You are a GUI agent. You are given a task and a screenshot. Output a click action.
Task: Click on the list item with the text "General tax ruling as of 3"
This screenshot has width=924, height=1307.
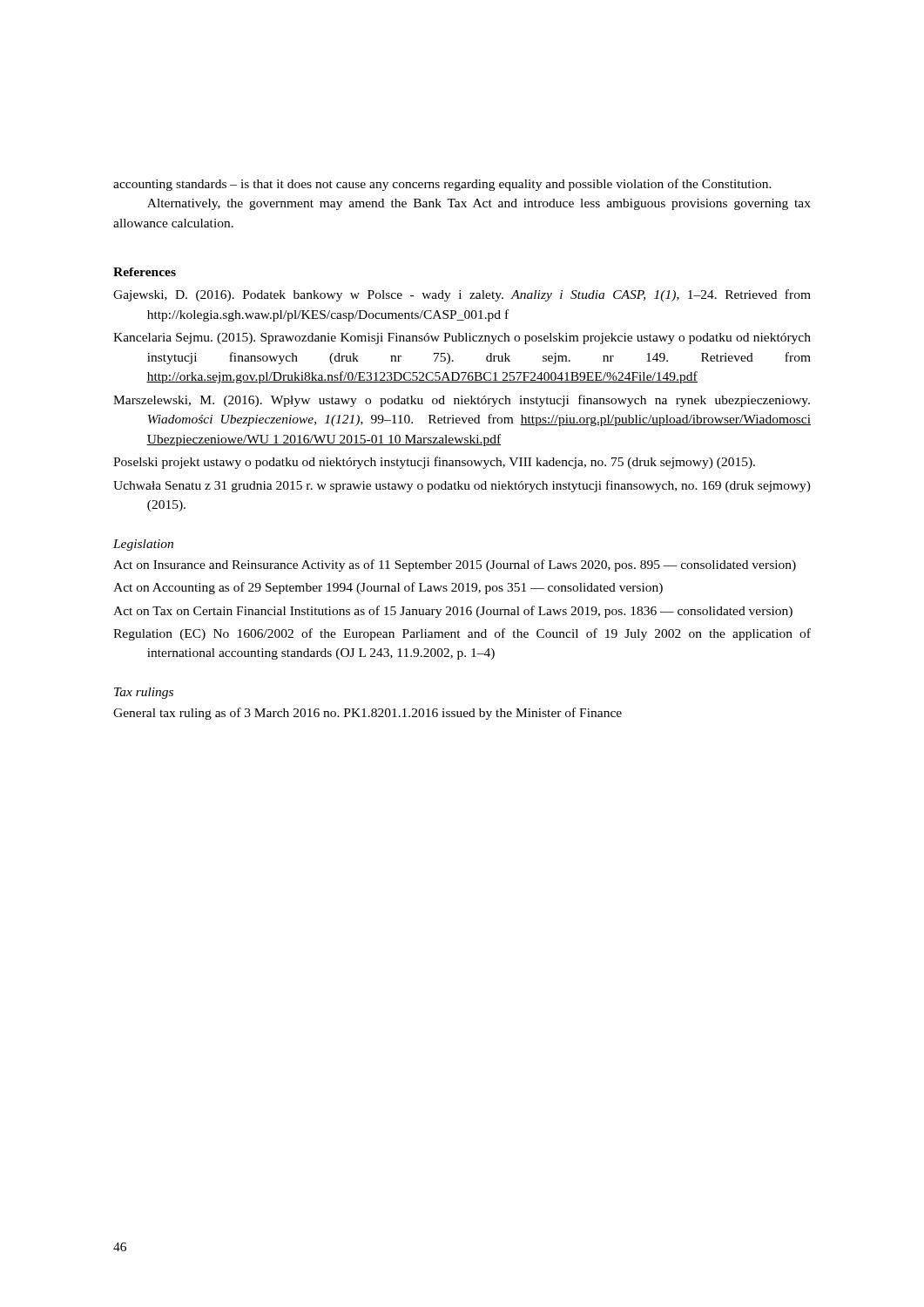(x=368, y=712)
